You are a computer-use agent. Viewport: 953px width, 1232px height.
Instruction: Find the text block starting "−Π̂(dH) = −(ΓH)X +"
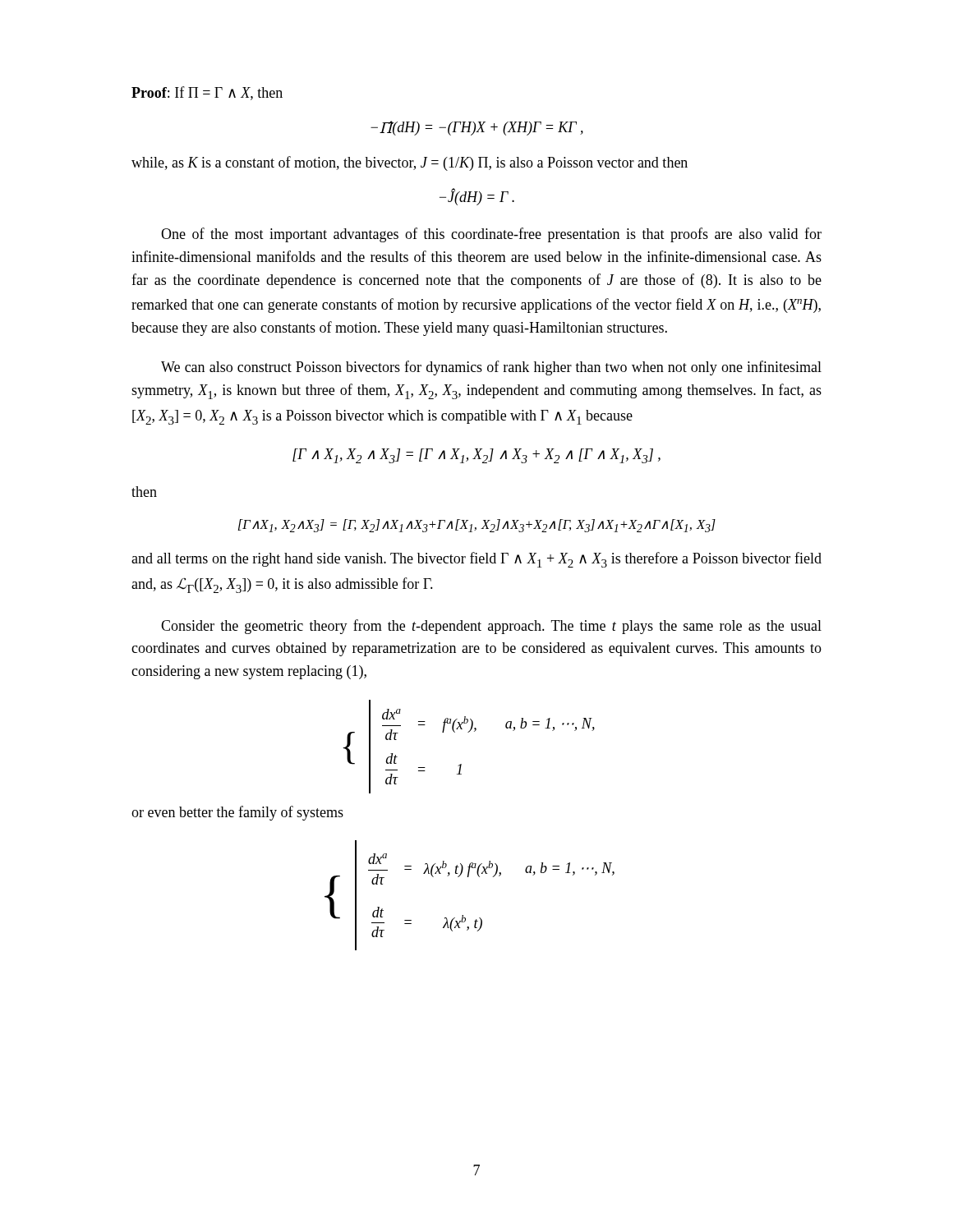point(476,129)
